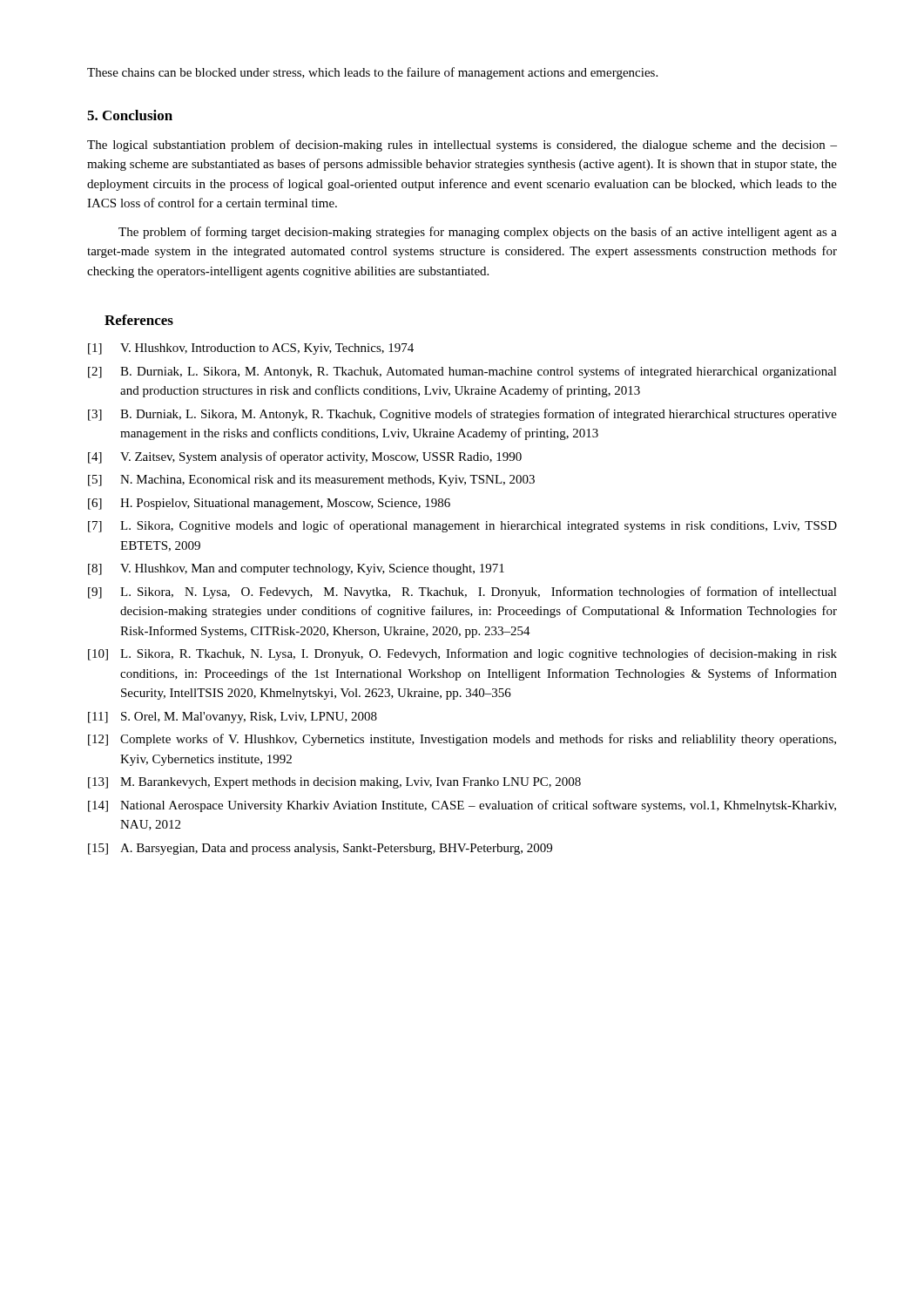Locate the block of text that opens with "[2] B. Durniak, L. Sikora, M. Antonyk,"

pos(462,381)
